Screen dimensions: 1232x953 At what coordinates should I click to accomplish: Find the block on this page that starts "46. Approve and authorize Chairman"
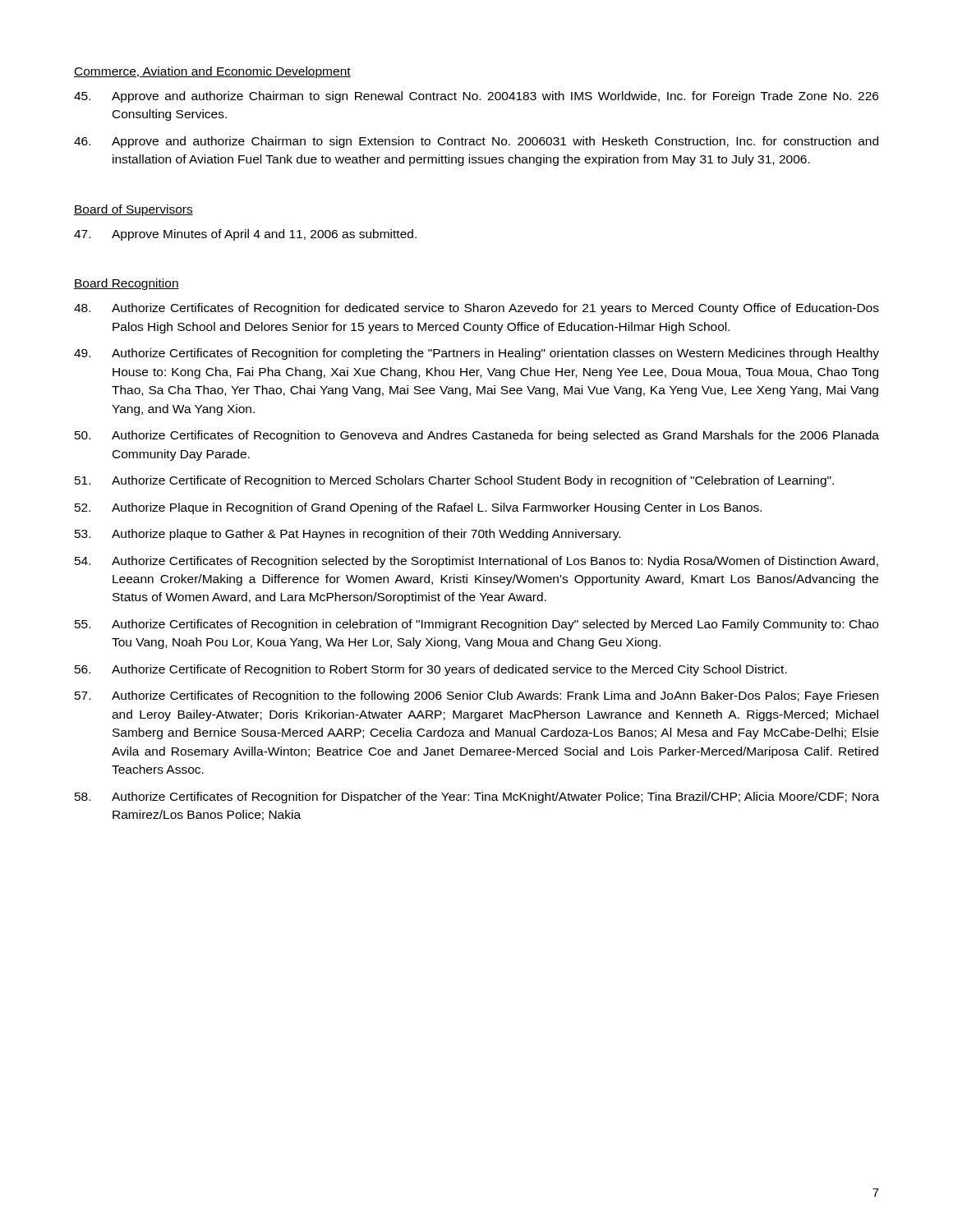click(x=476, y=151)
